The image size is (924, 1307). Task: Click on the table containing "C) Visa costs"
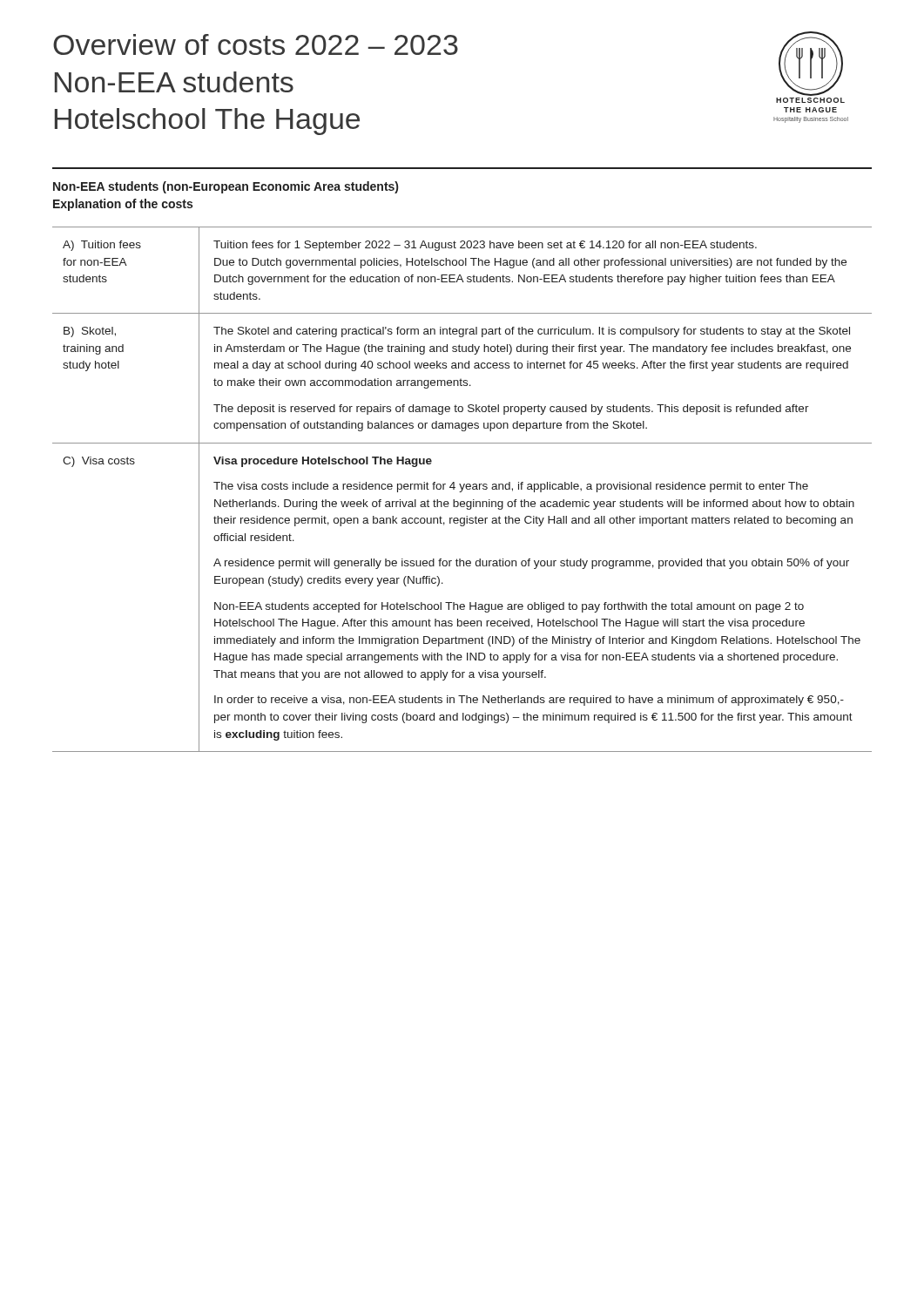pyautogui.click(x=462, y=749)
